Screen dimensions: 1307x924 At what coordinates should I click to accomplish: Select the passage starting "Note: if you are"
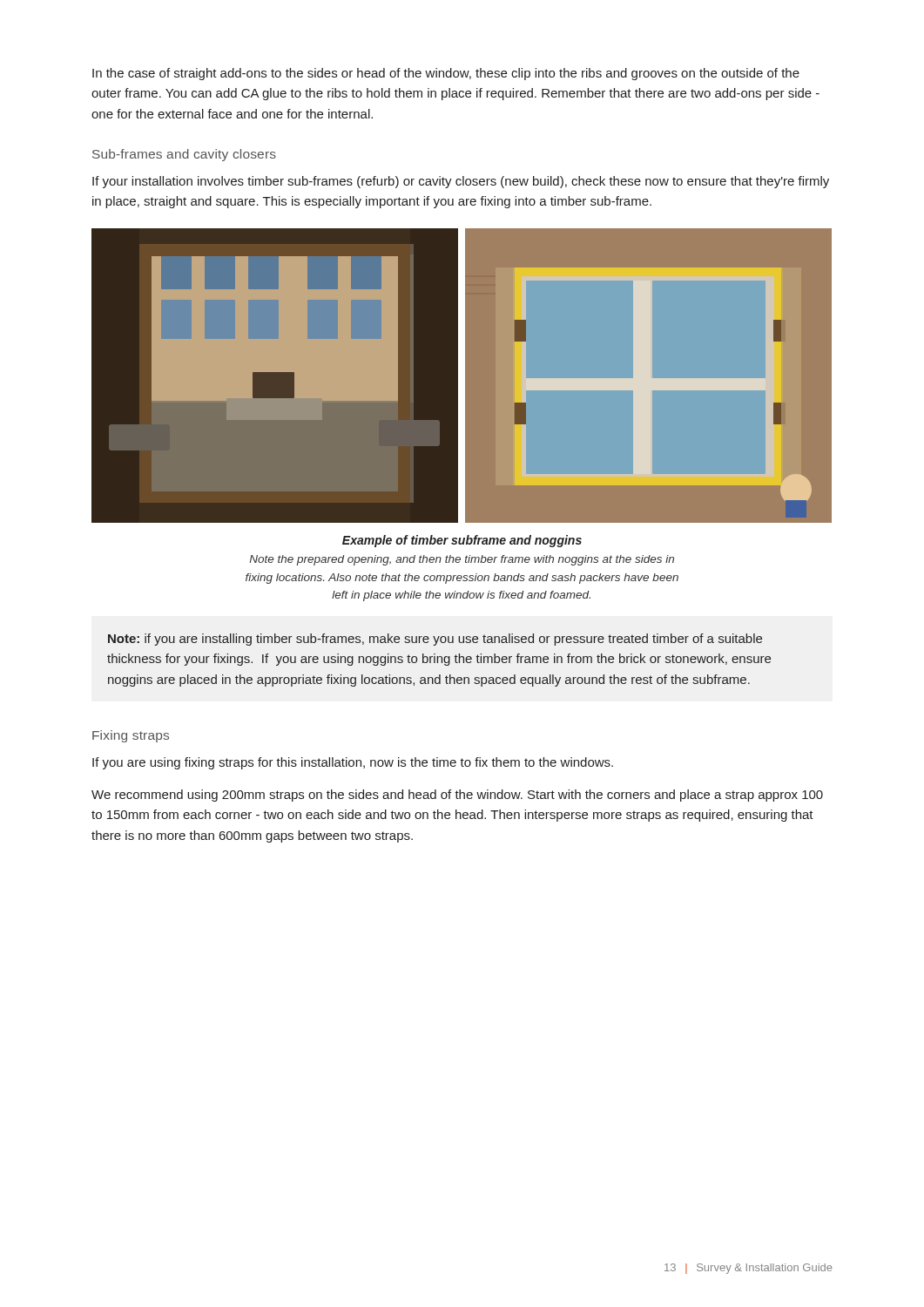tap(439, 659)
